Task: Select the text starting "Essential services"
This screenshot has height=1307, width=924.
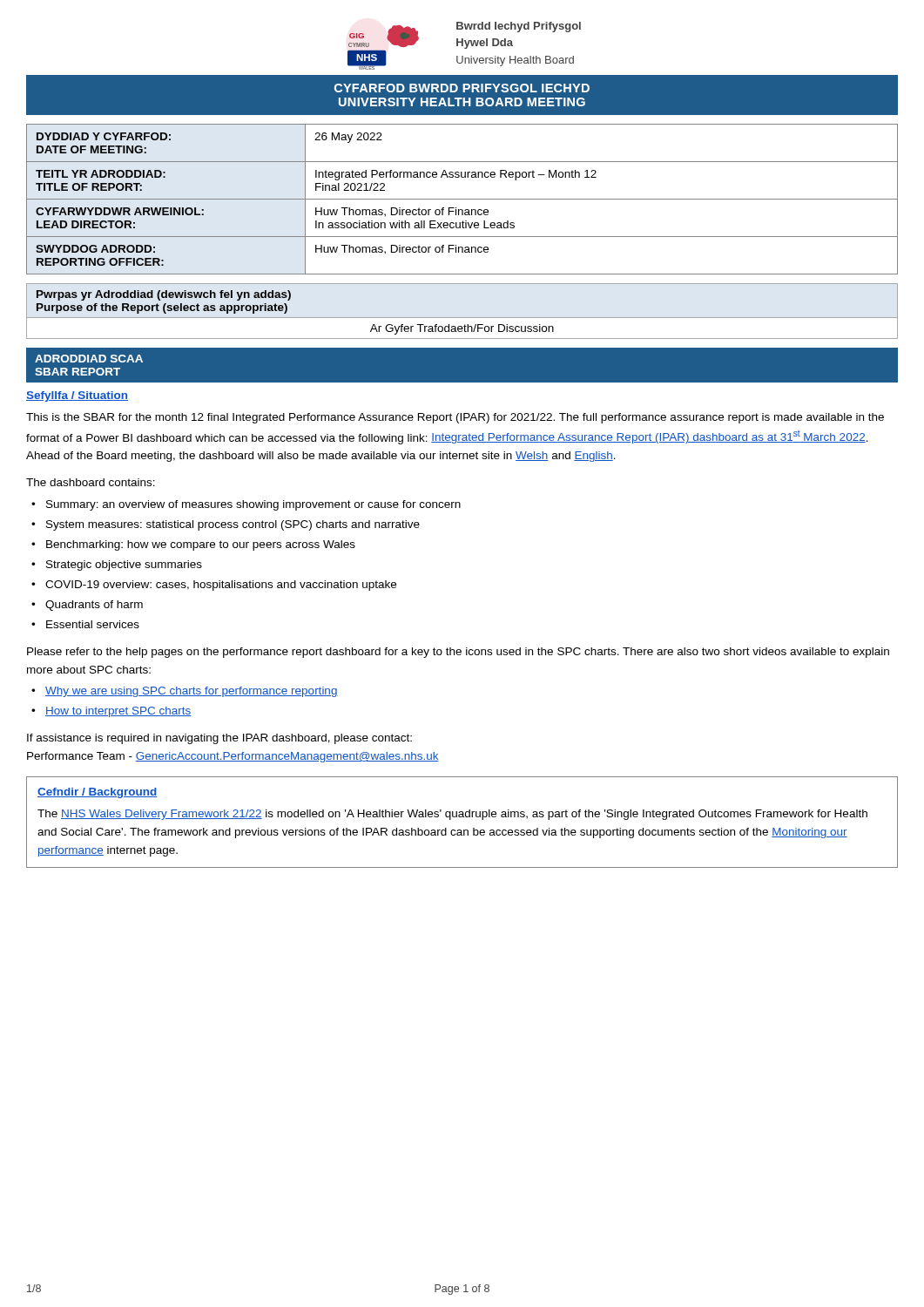Action: [92, 624]
